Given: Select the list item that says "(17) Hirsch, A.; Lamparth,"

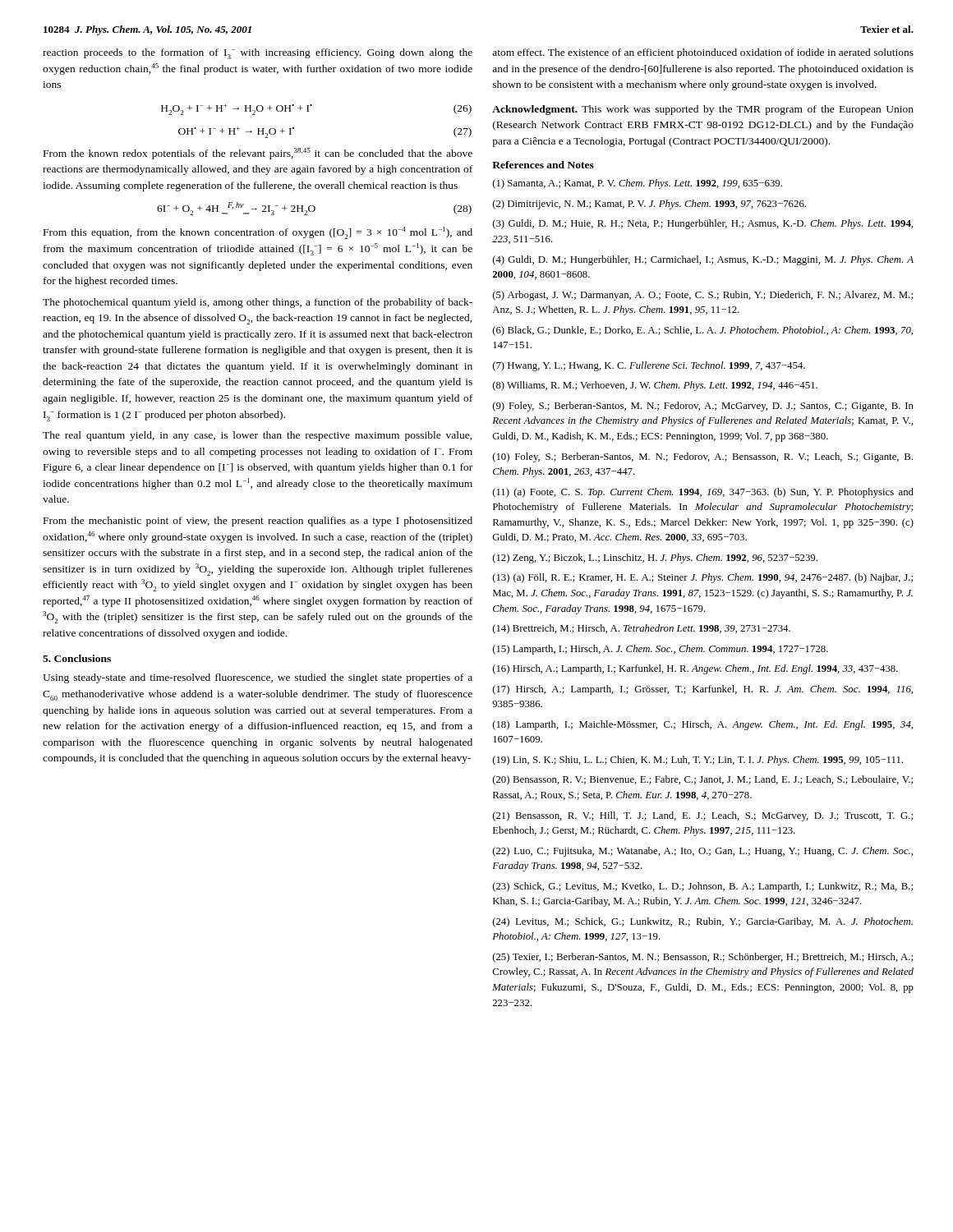Looking at the screenshot, I should [703, 697].
